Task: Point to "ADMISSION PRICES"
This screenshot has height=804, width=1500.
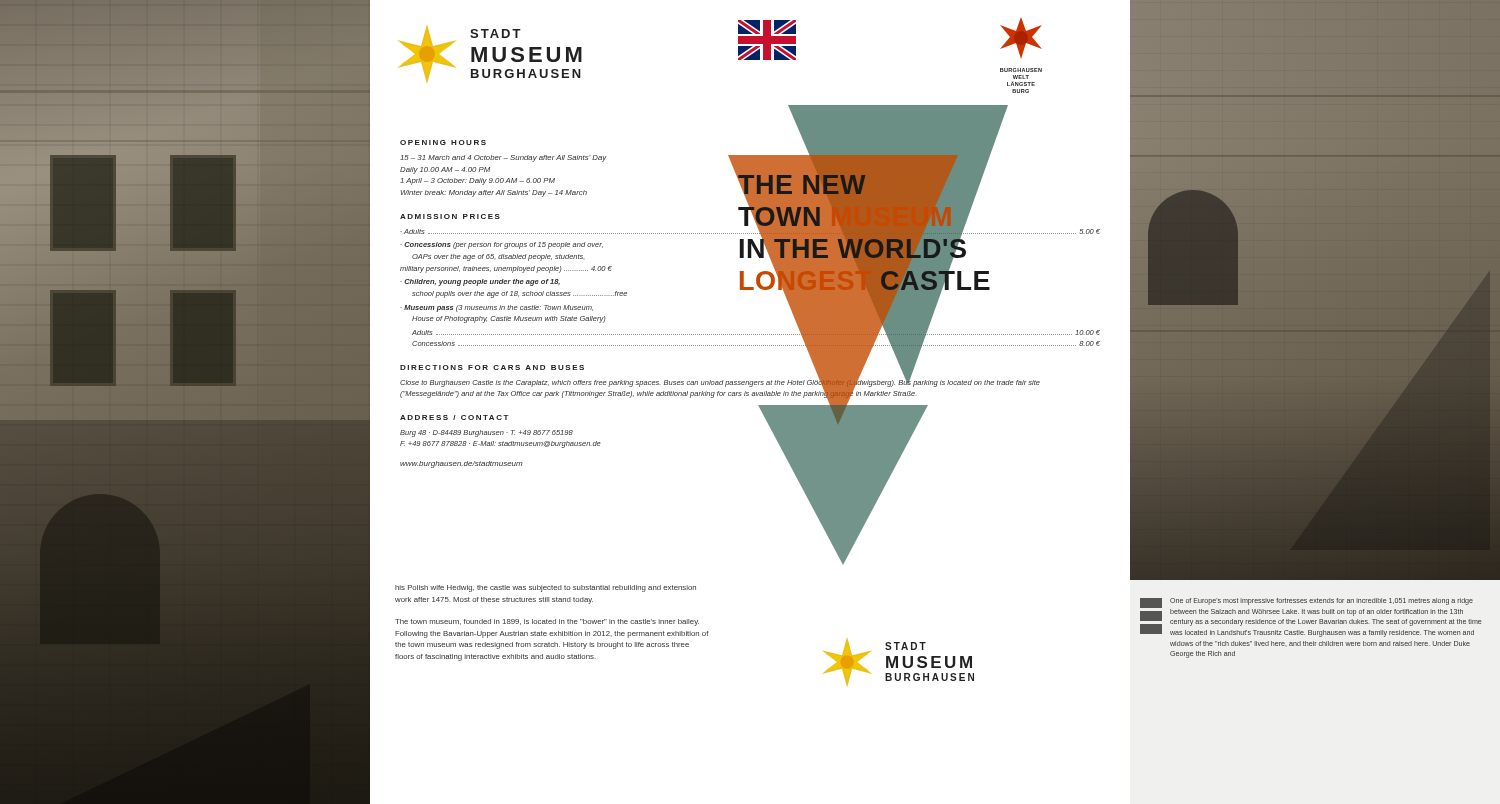Action: pos(451,216)
